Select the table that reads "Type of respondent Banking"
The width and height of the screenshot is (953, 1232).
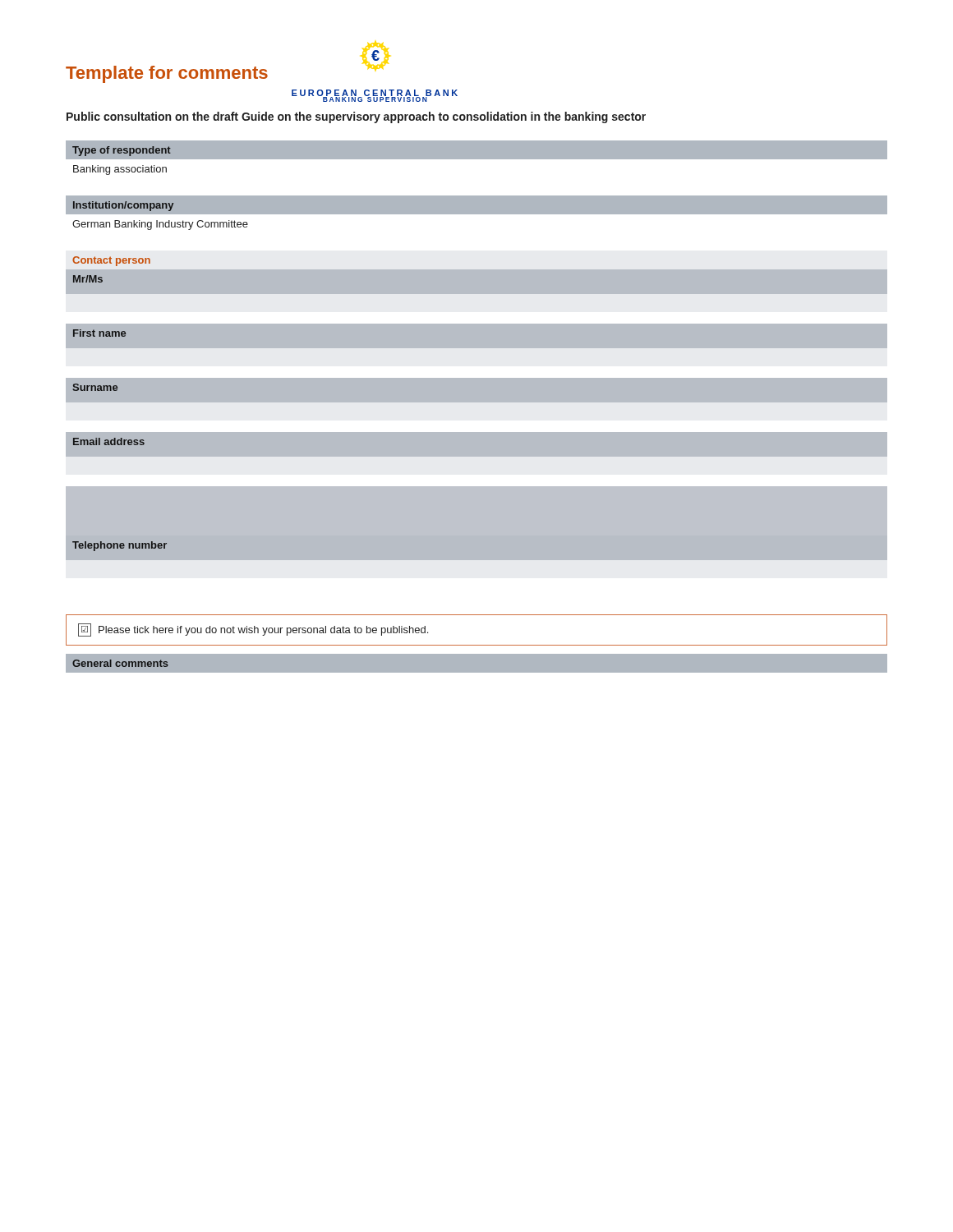(x=476, y=162)
